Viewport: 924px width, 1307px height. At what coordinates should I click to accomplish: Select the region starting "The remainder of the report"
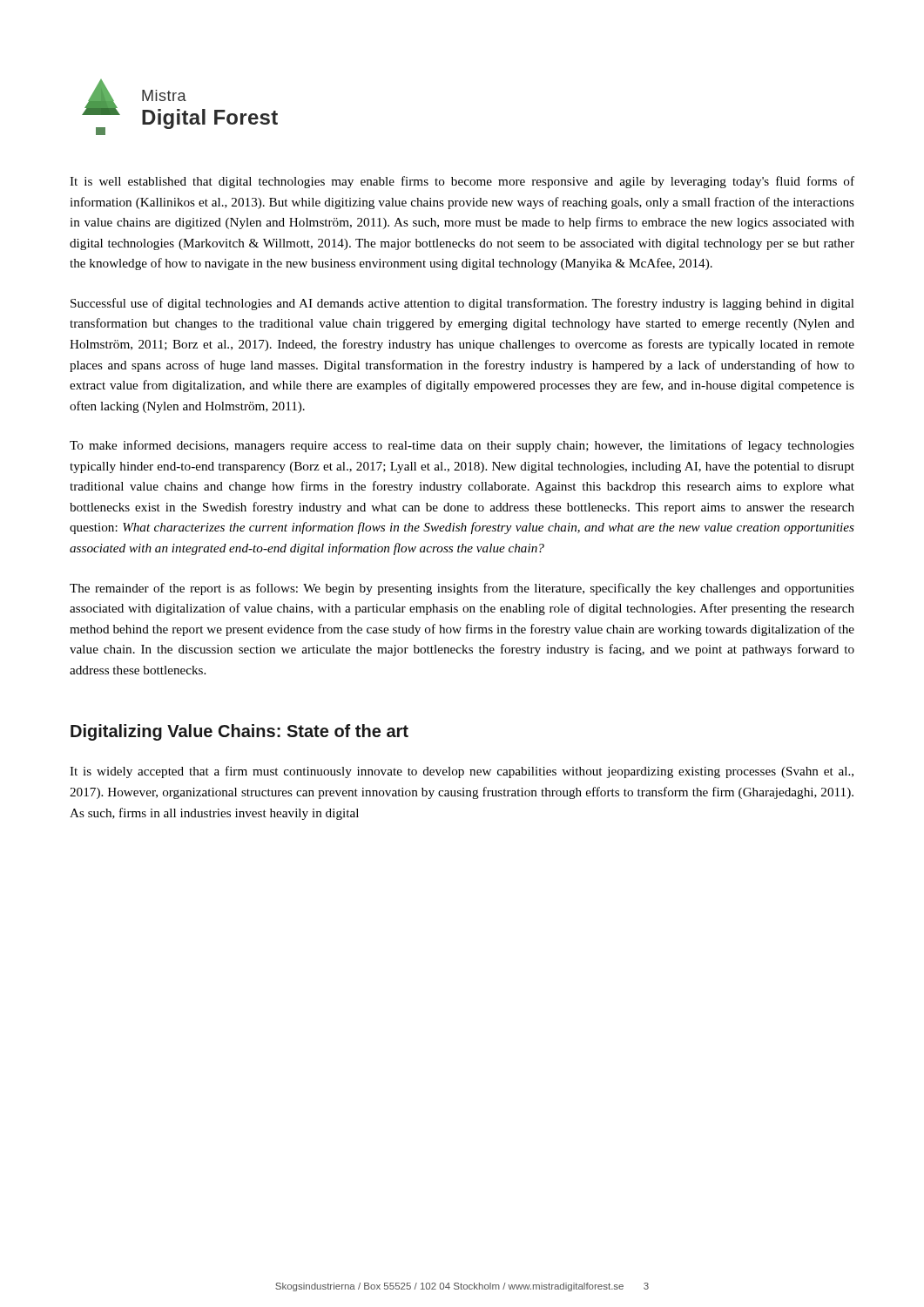click(462, 628)
